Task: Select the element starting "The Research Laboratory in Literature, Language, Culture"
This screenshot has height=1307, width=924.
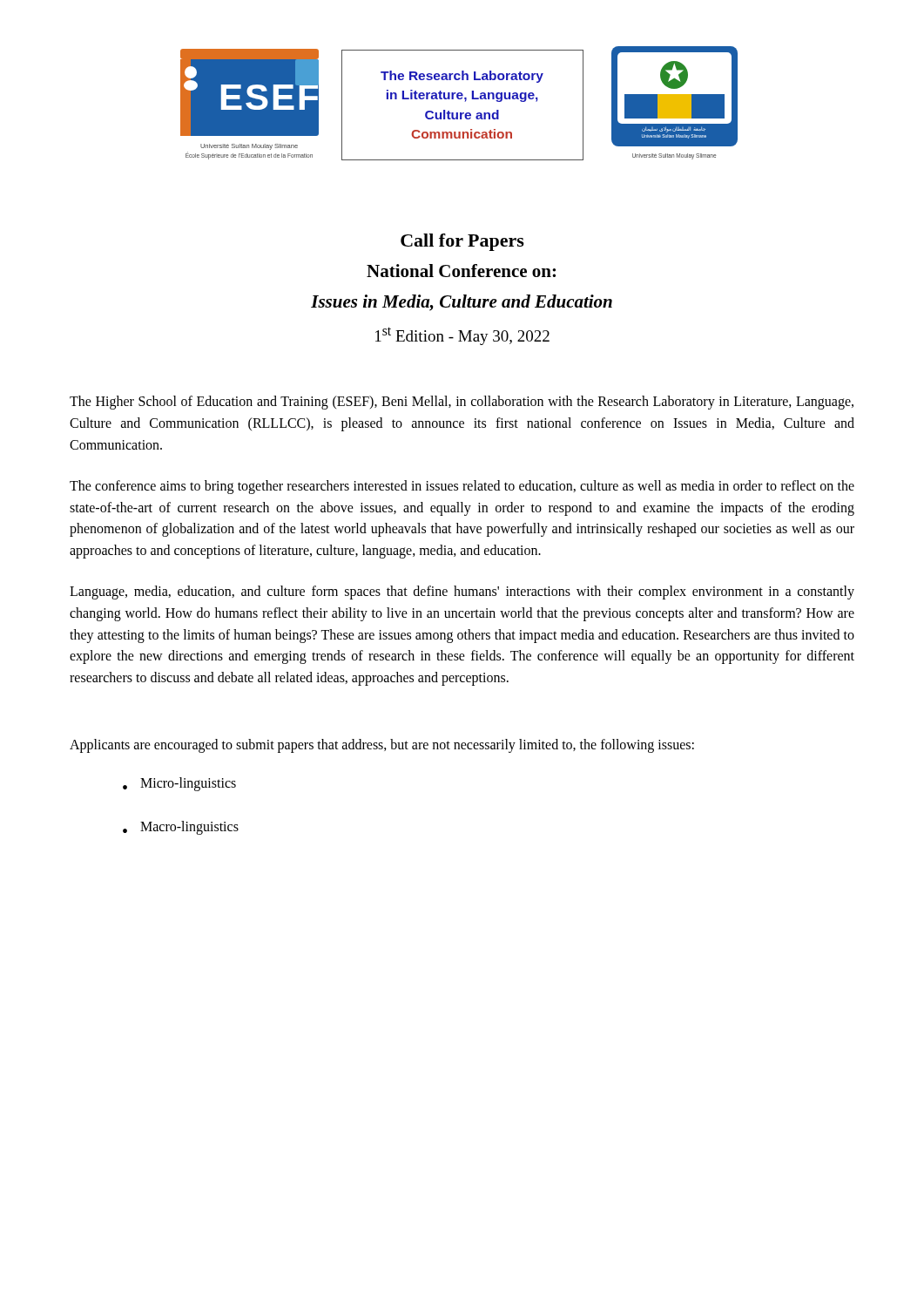Action: [462, 105]
